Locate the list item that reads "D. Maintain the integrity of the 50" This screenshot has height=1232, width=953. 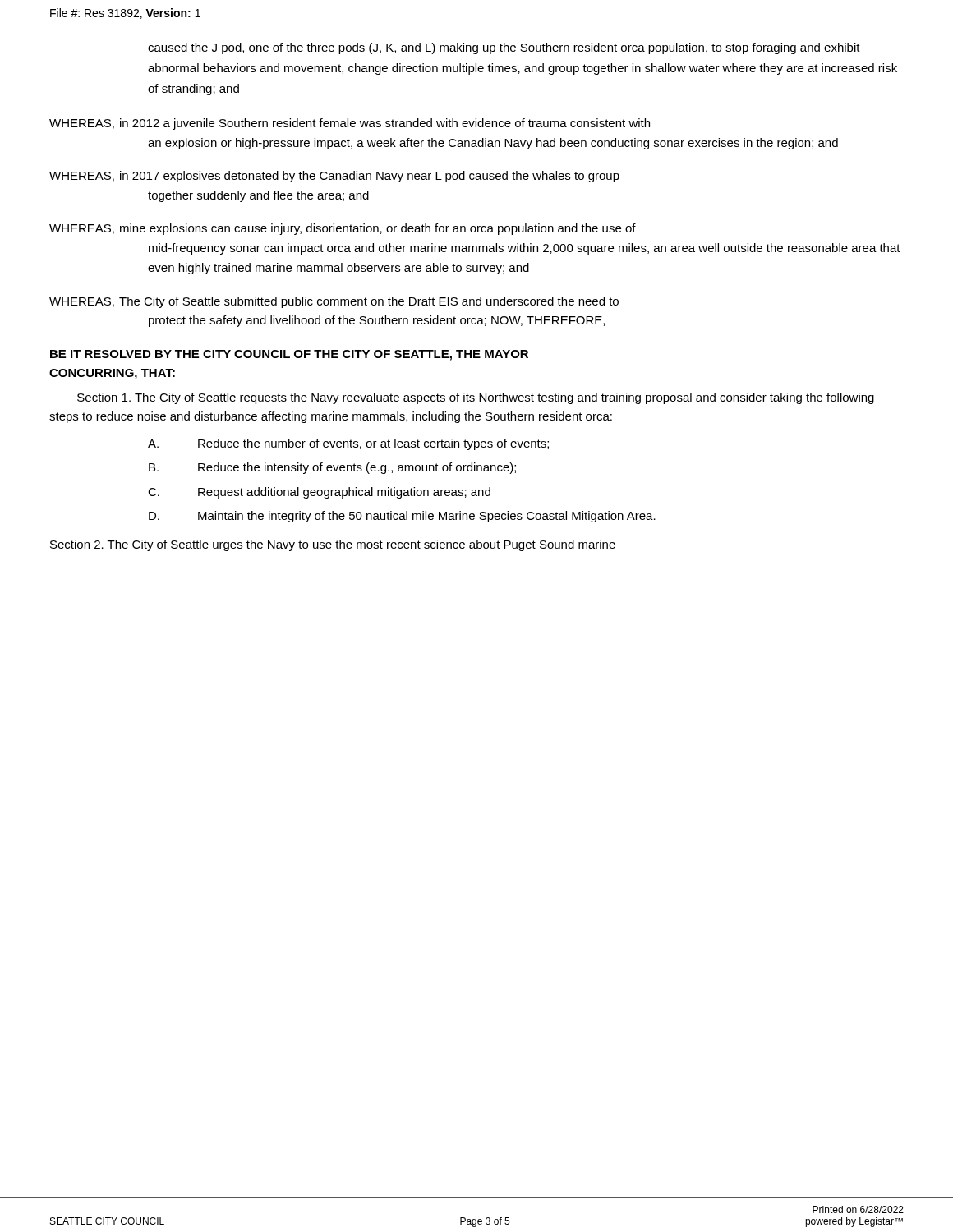[526, 515]
